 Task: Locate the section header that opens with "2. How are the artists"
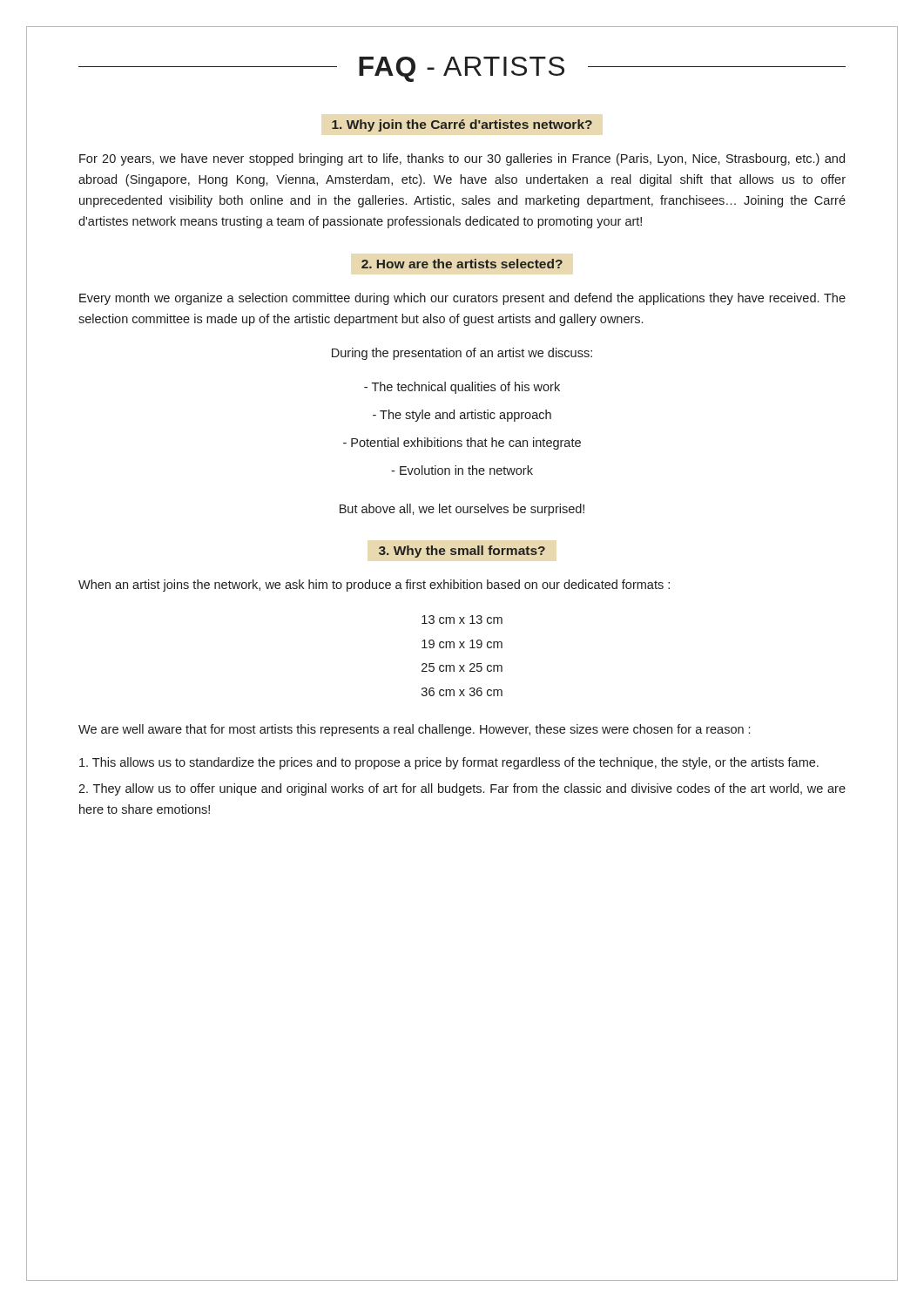(462, 264)
